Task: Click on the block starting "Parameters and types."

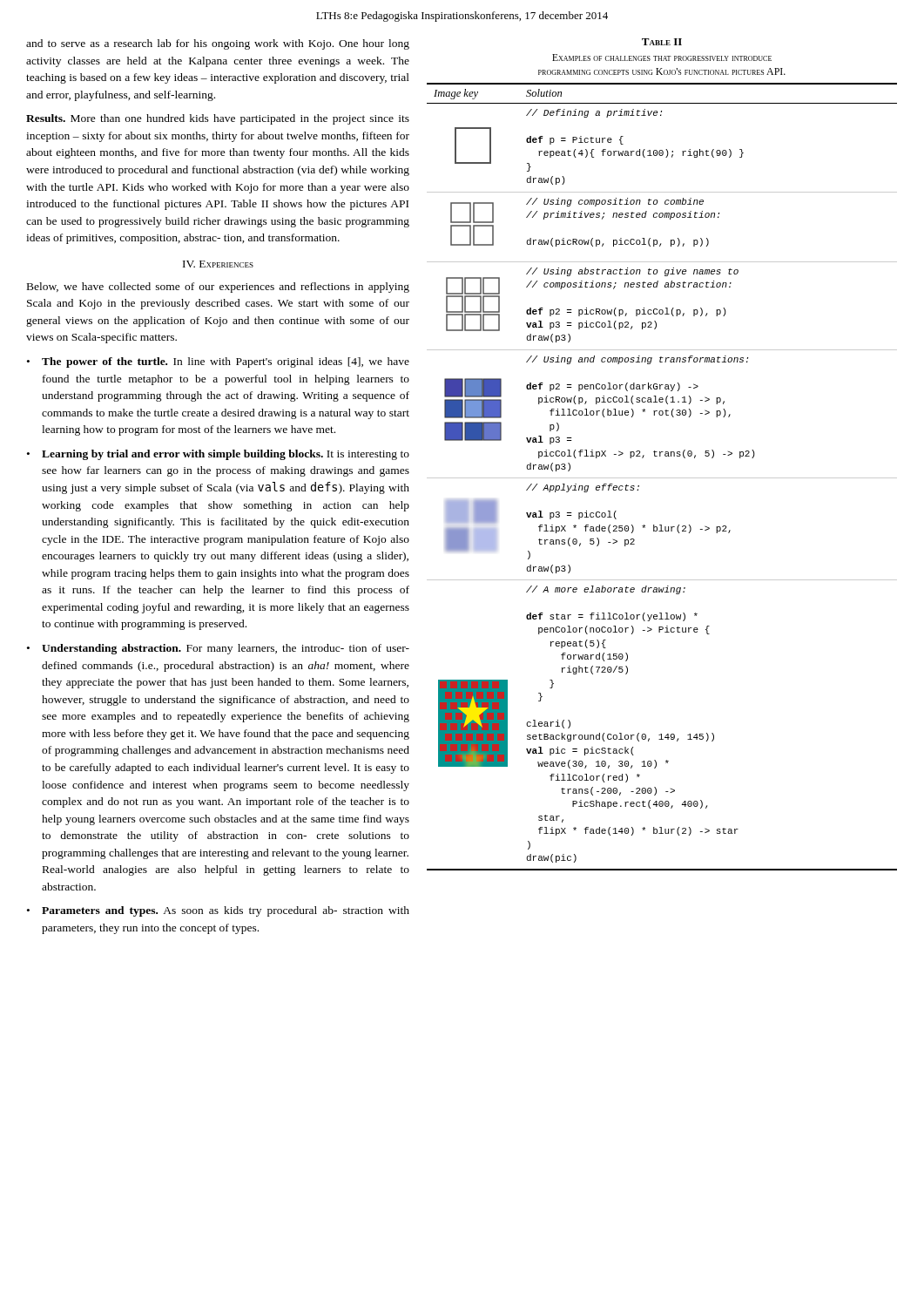Action: point(226,919)
